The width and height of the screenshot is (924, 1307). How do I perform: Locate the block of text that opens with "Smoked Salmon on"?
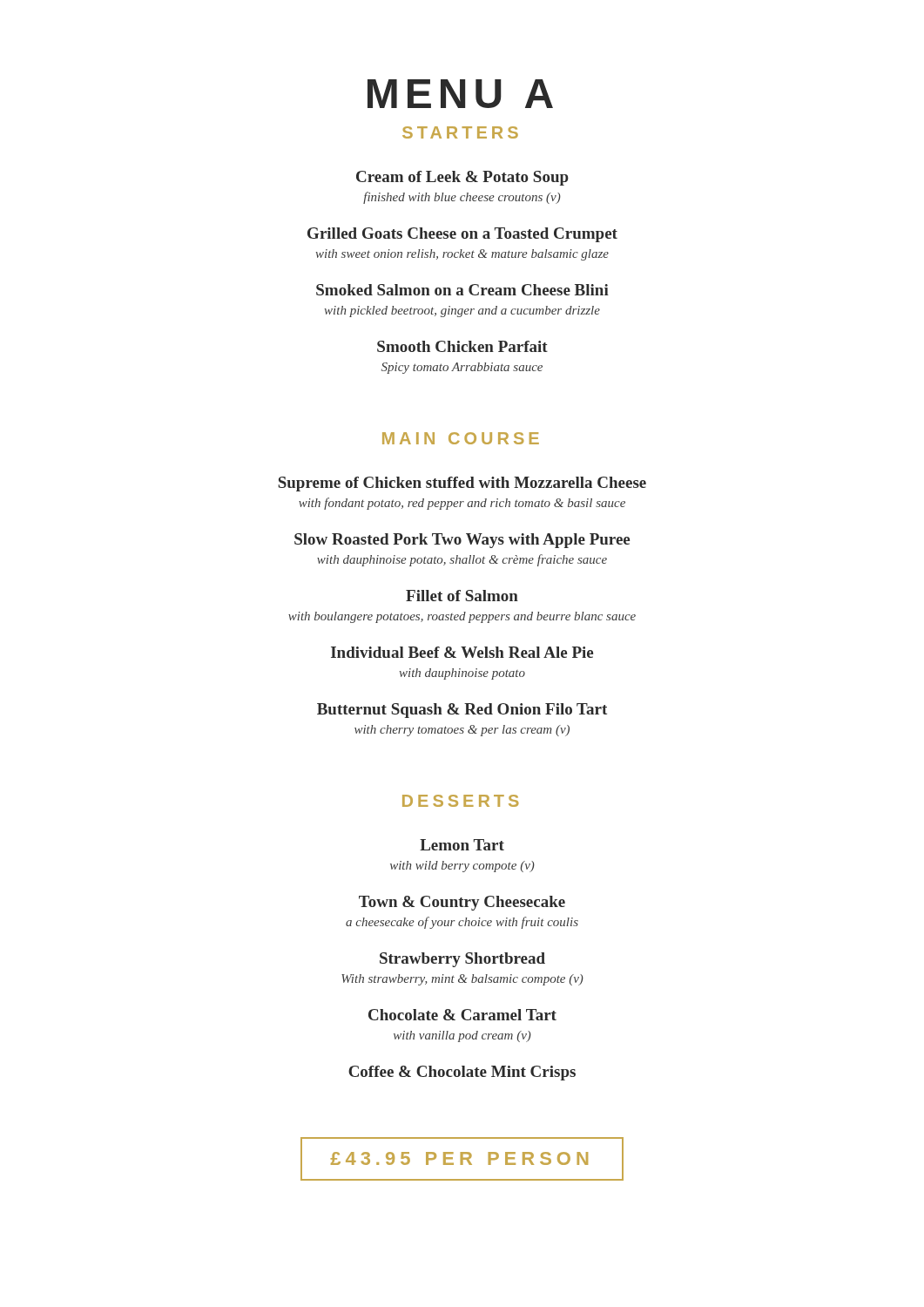(x=462, y=299)
